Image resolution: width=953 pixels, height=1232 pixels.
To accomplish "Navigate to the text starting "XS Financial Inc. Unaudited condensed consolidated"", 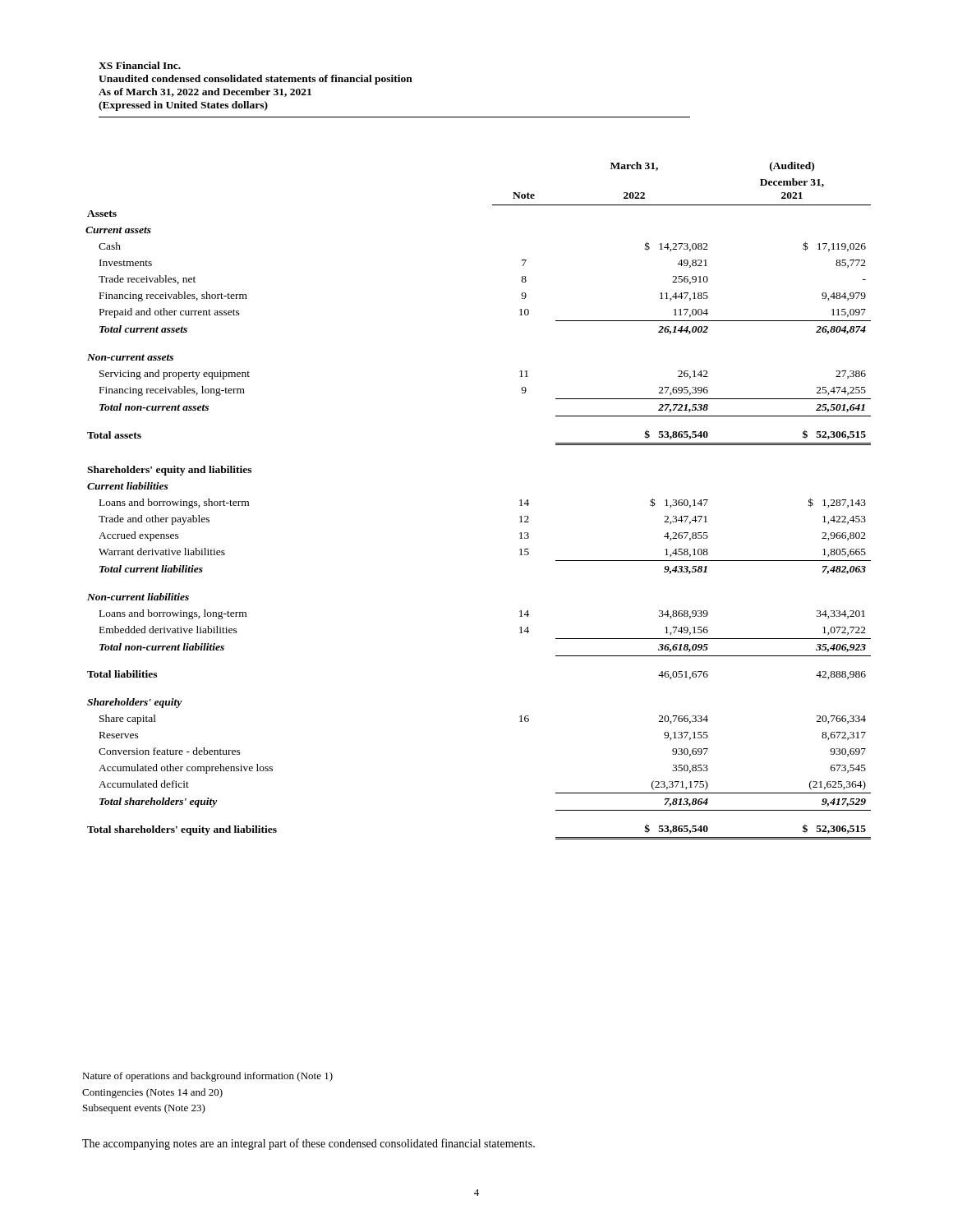I will tap(394, 88).
